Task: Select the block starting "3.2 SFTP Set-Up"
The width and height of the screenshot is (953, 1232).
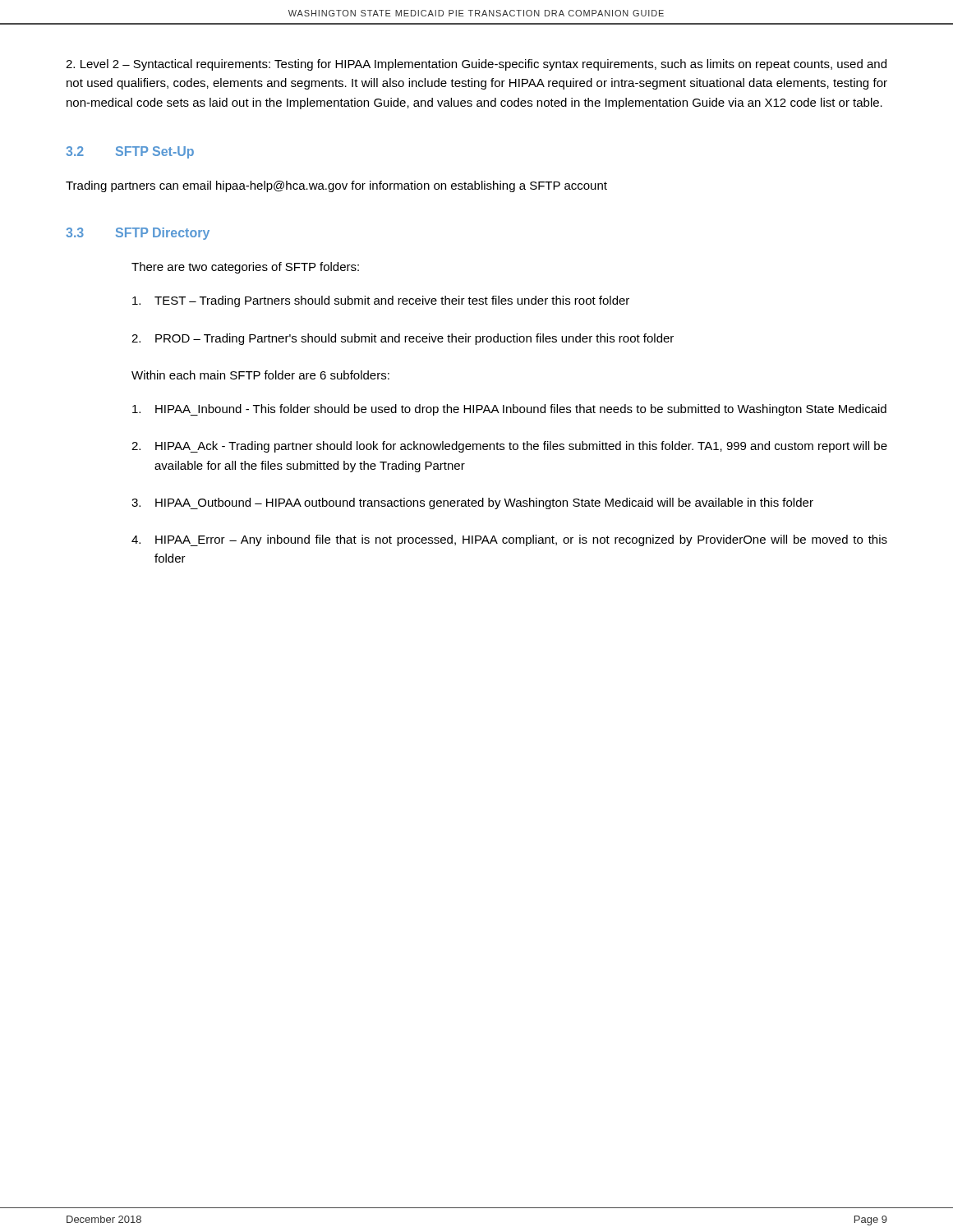Action: pos(130,152)
